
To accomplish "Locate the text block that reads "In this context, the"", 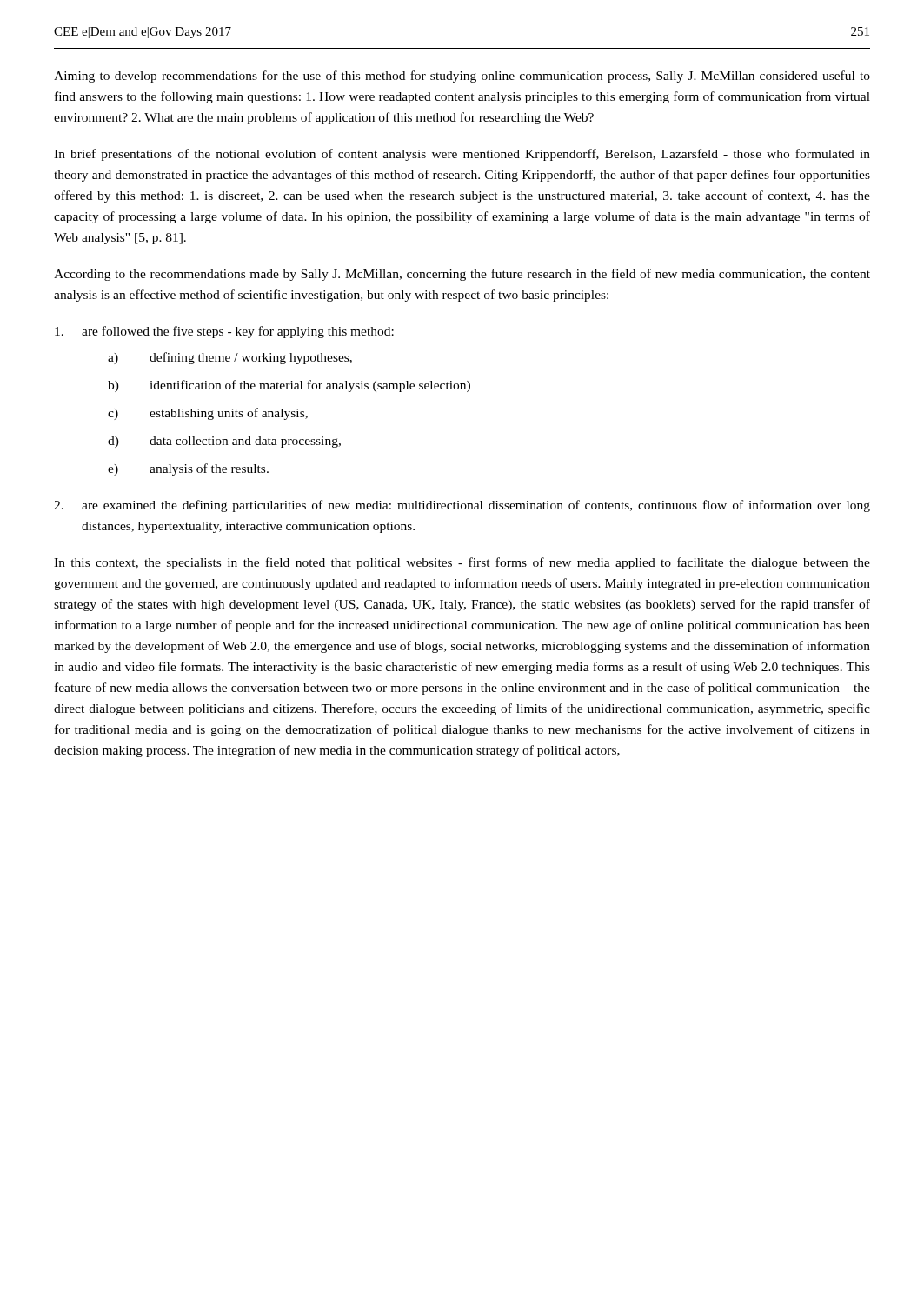I will [x=462, y=656].
